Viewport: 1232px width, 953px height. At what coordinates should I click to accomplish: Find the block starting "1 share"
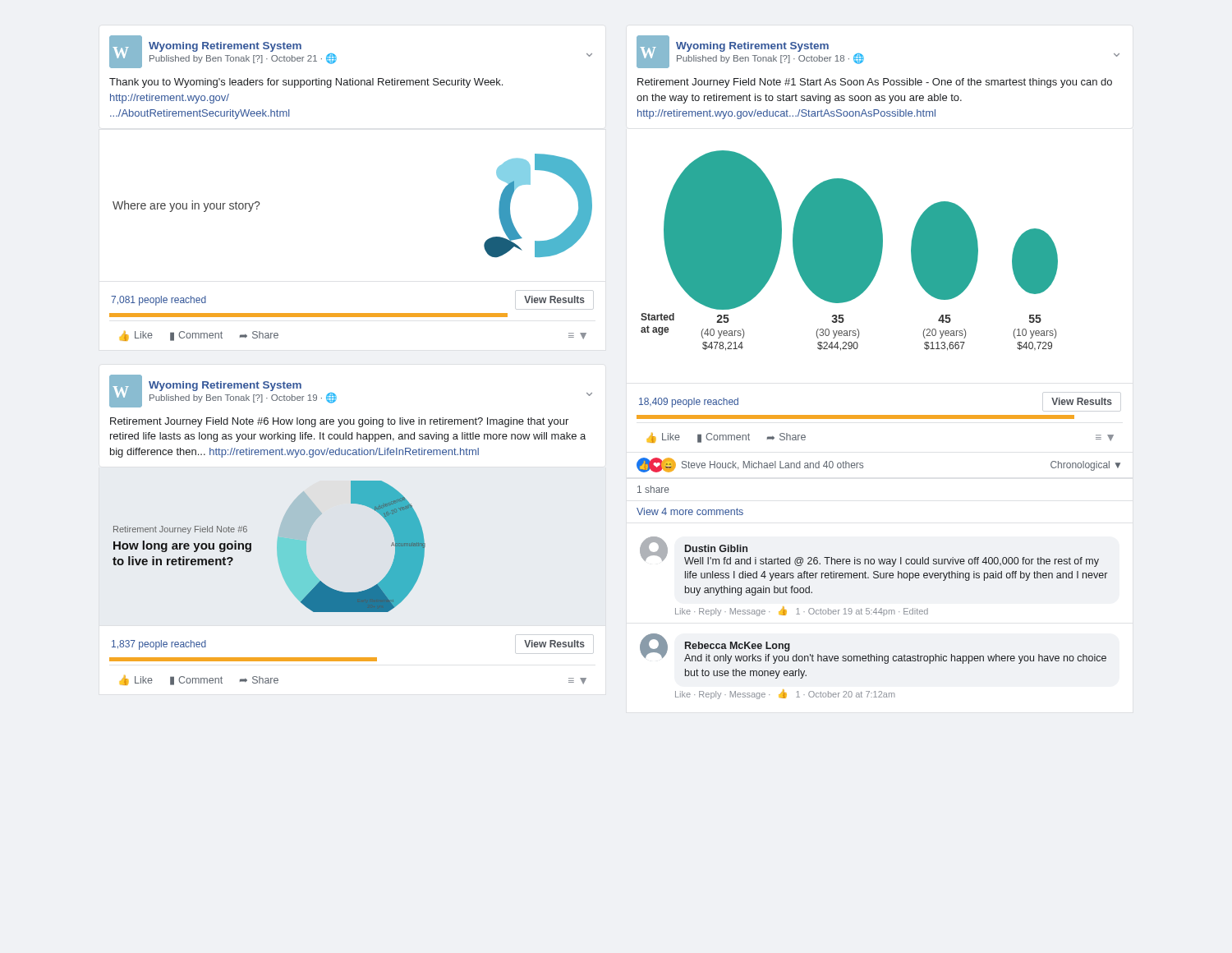pyautogui.click(x=653, y=489)
